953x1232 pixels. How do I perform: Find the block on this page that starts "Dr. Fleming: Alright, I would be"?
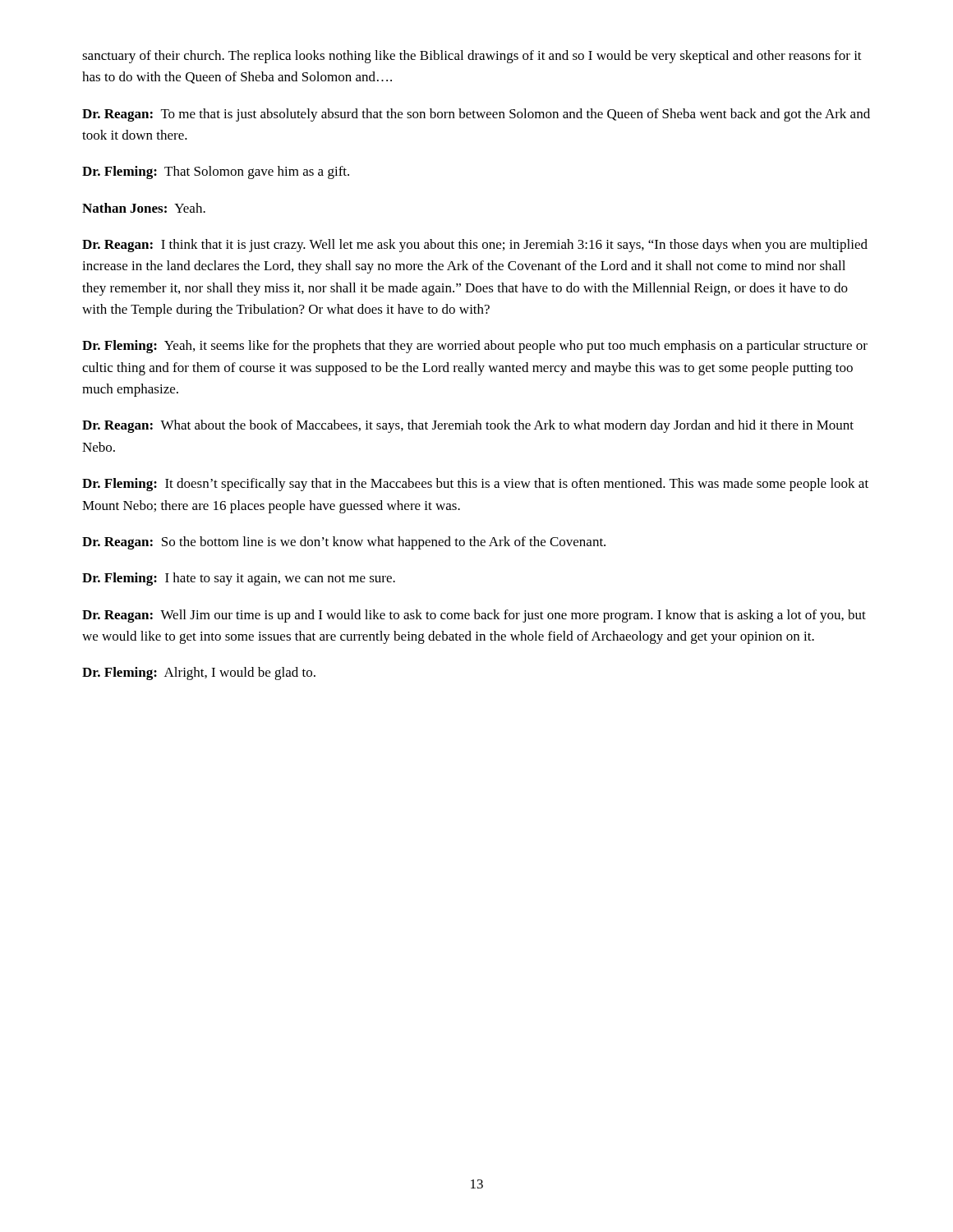199,673
